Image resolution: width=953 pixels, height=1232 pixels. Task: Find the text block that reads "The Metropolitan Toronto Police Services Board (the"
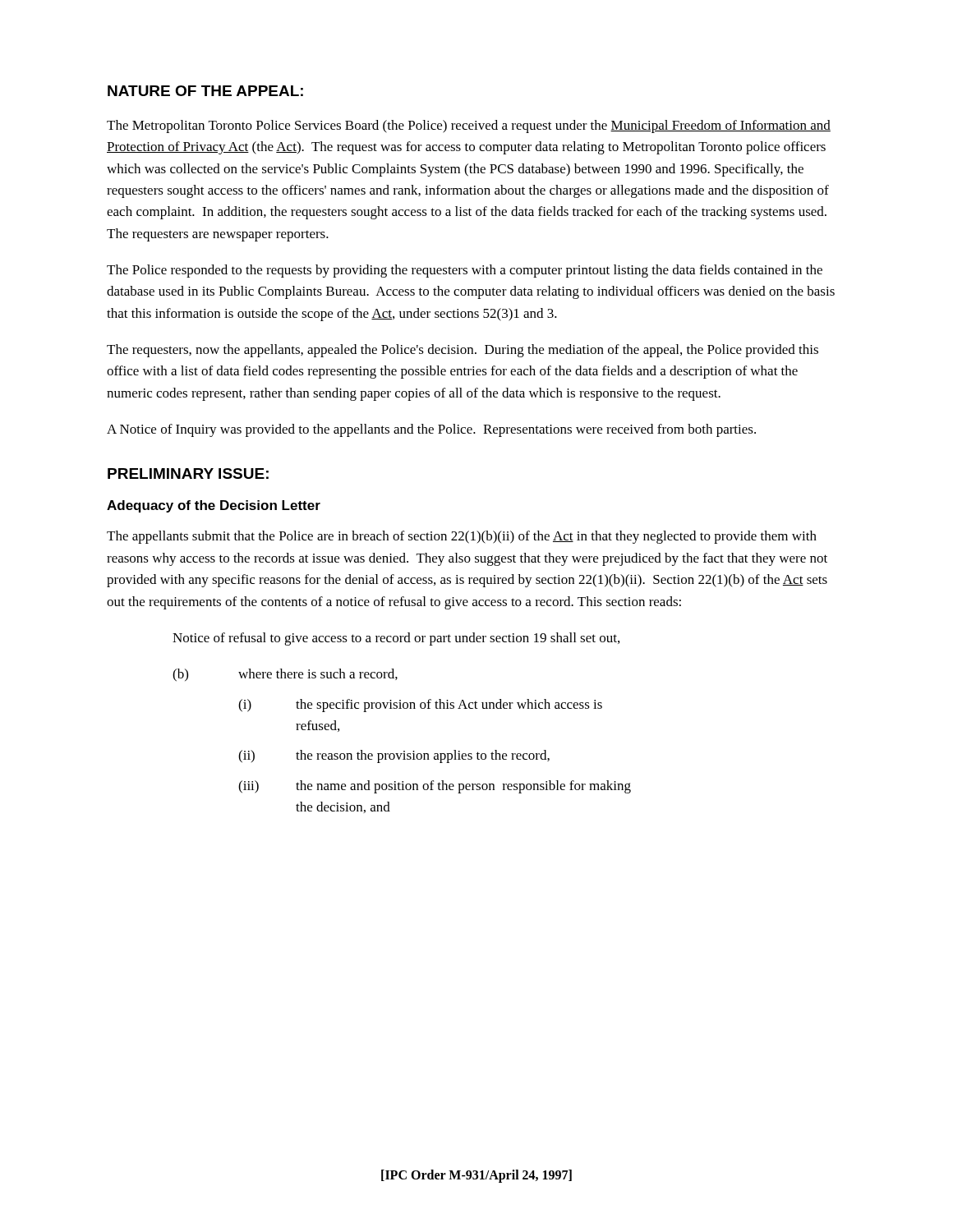469,179
